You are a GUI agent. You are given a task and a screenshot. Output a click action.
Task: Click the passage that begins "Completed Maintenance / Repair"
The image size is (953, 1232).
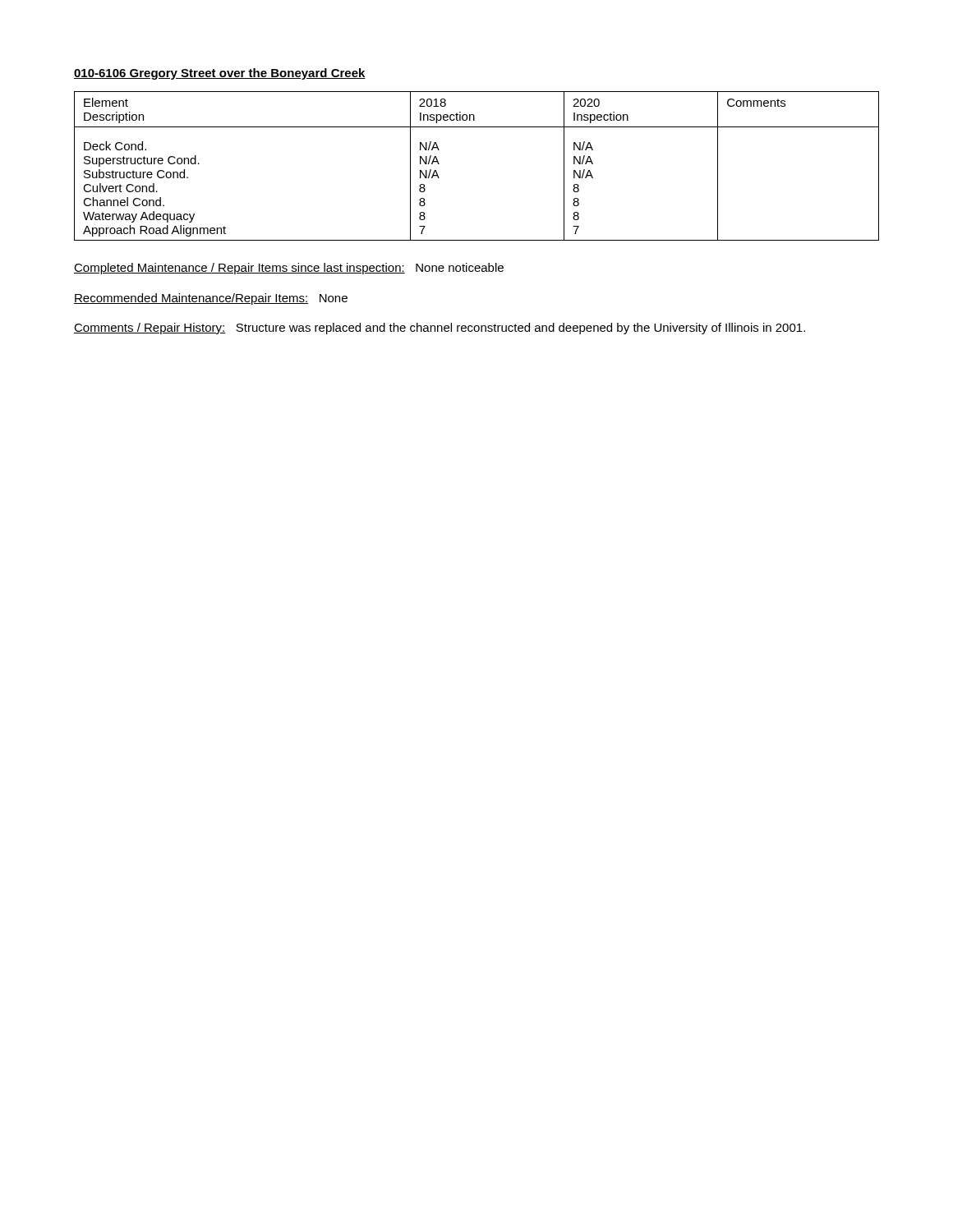coord(289,267)
